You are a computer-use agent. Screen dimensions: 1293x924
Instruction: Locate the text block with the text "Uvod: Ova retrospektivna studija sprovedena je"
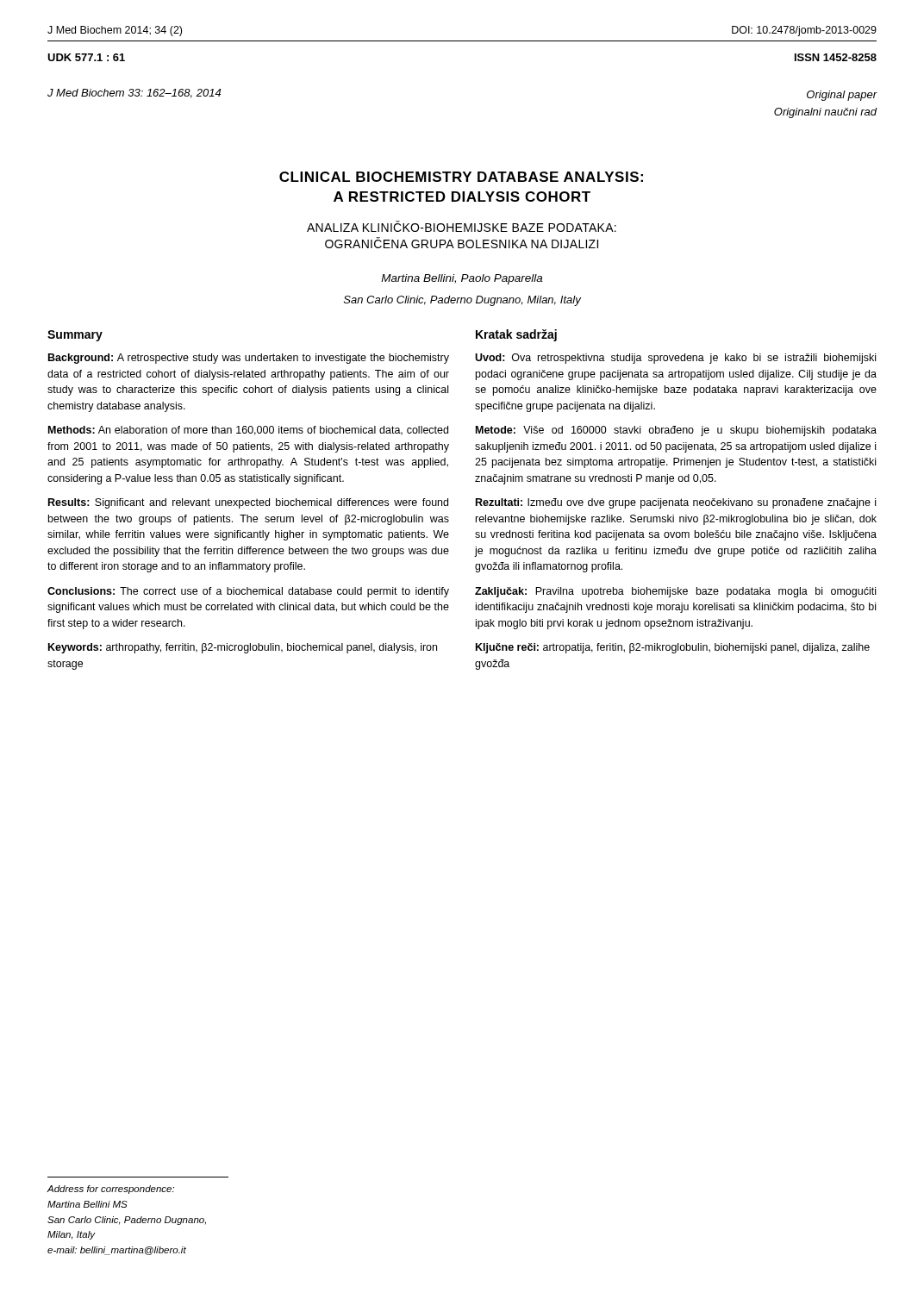pos(676,382)
